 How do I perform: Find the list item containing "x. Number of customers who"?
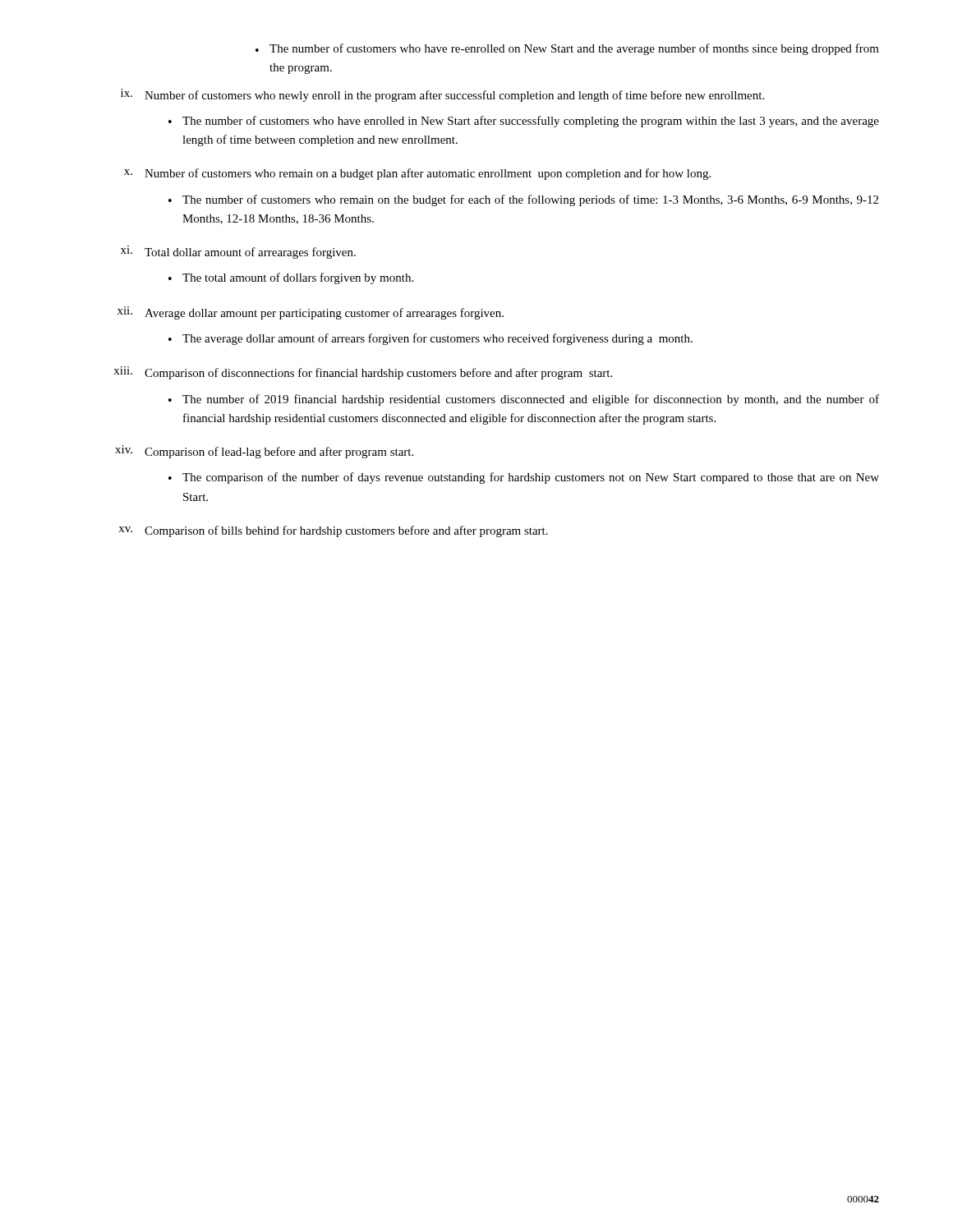tap(485, 200)
